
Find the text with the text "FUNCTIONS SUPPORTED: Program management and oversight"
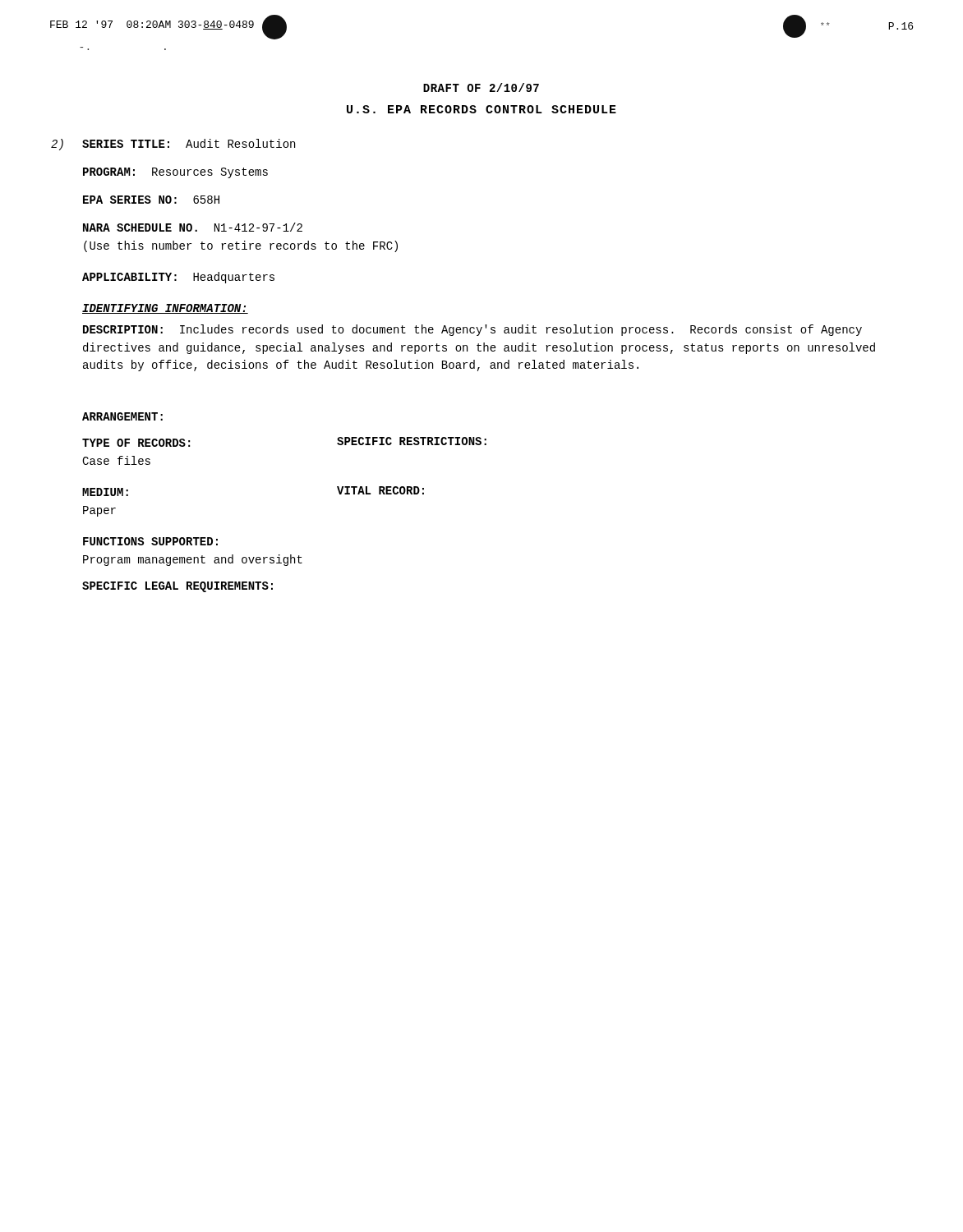[193, 551]
